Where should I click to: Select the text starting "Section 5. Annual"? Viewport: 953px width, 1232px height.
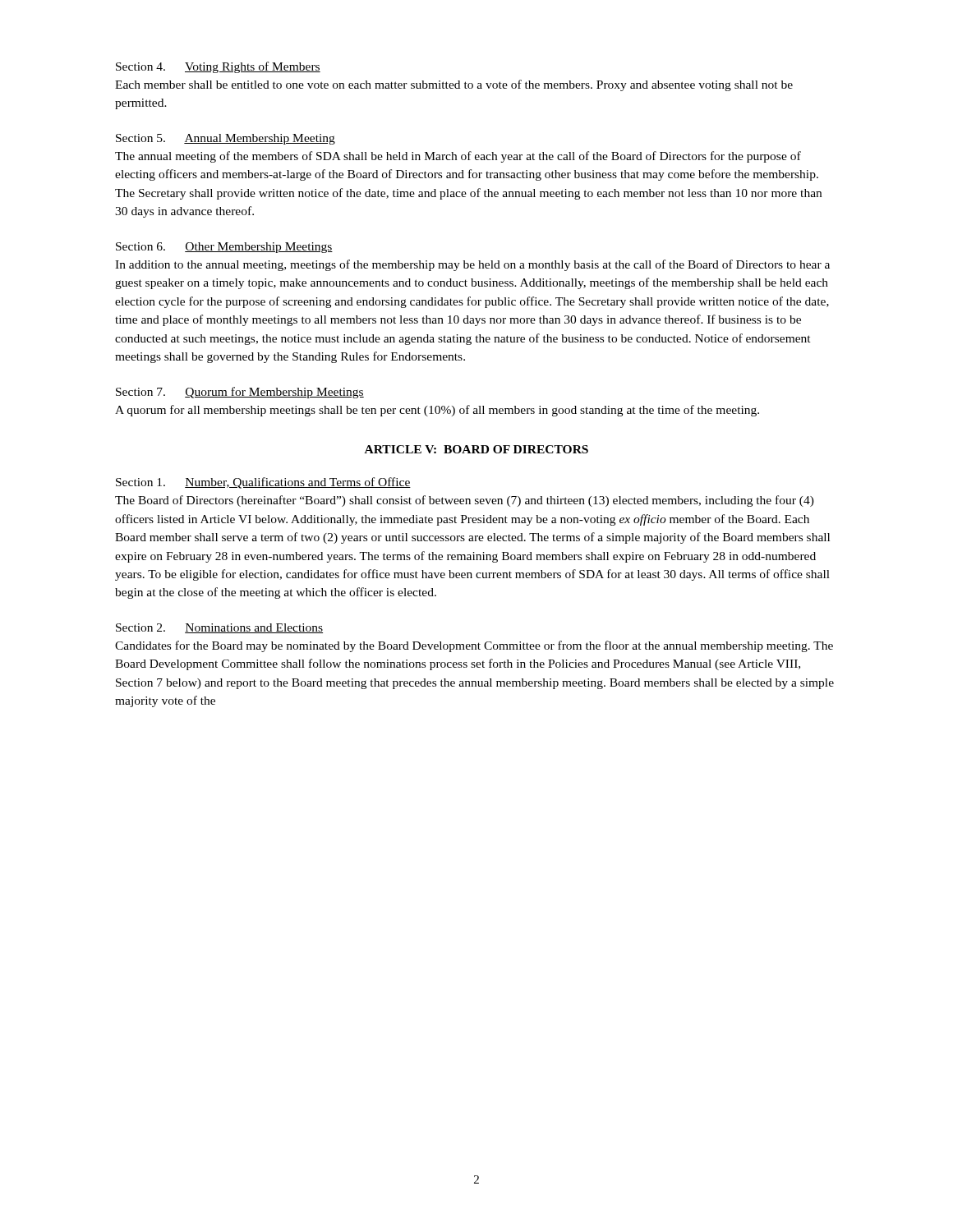click(225, 138)
